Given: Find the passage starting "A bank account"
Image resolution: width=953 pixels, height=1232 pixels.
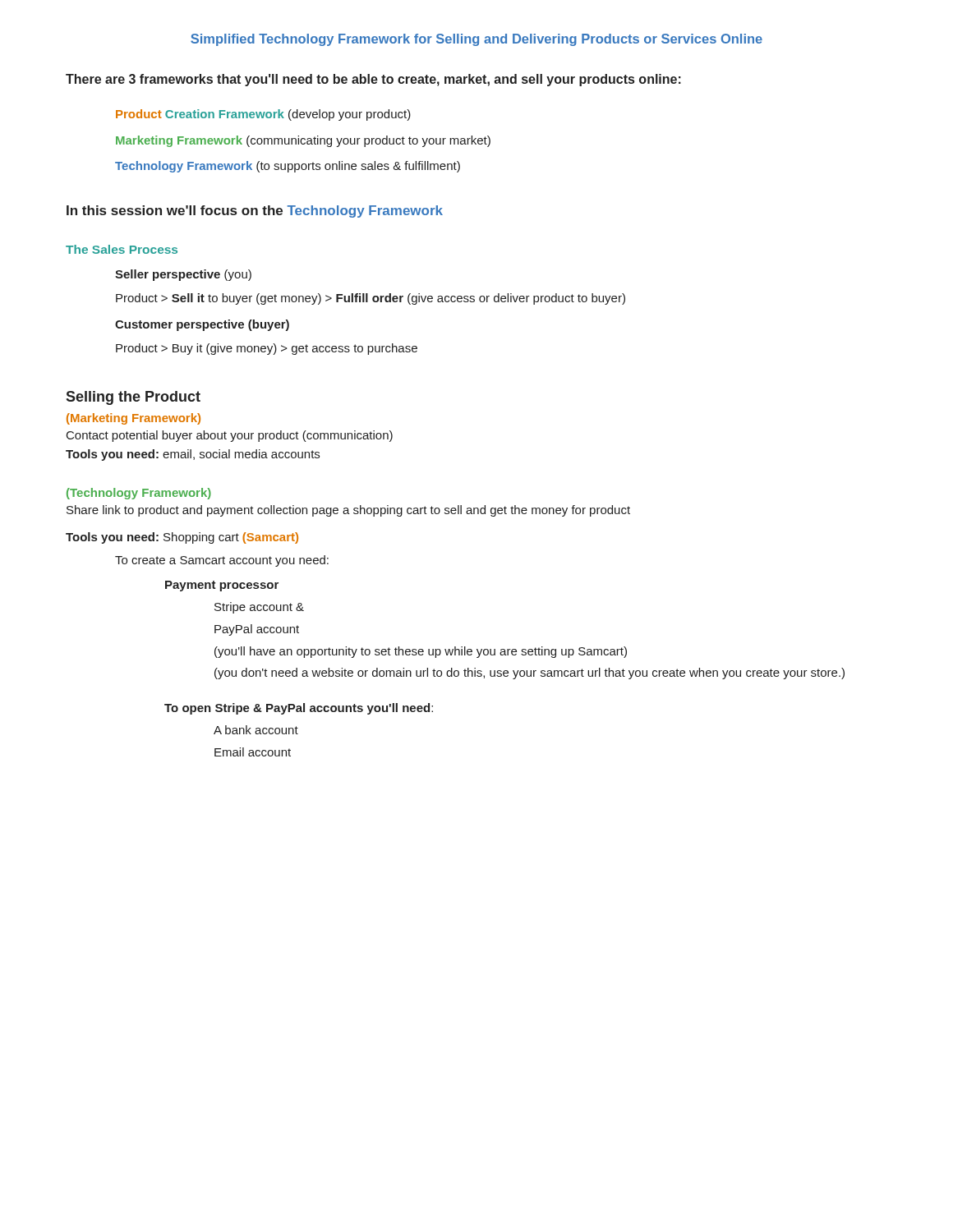Looking at the screenshot, I should click(256, 730).
